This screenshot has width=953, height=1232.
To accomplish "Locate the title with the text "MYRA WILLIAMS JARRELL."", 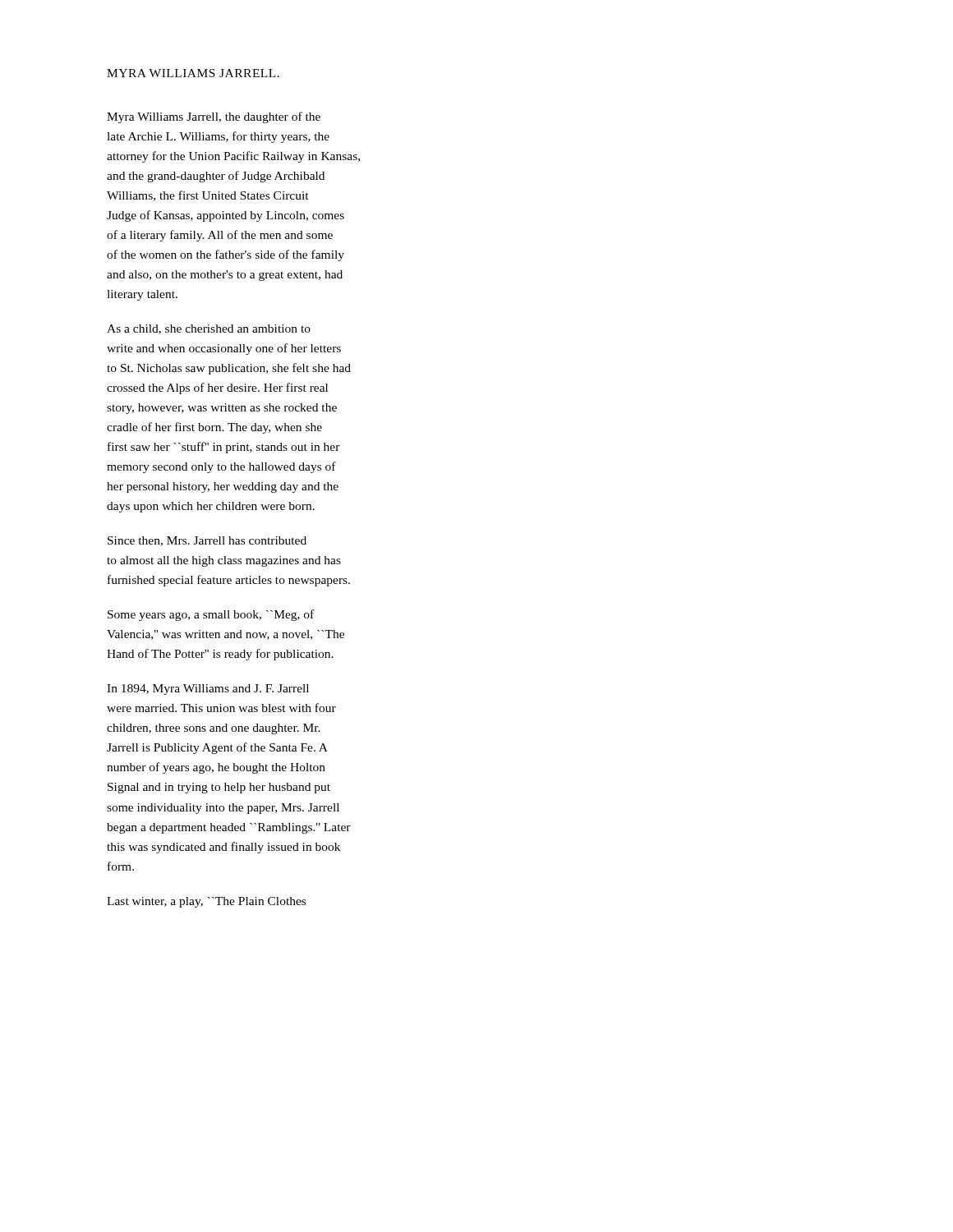I will click(x=193, y=73).
